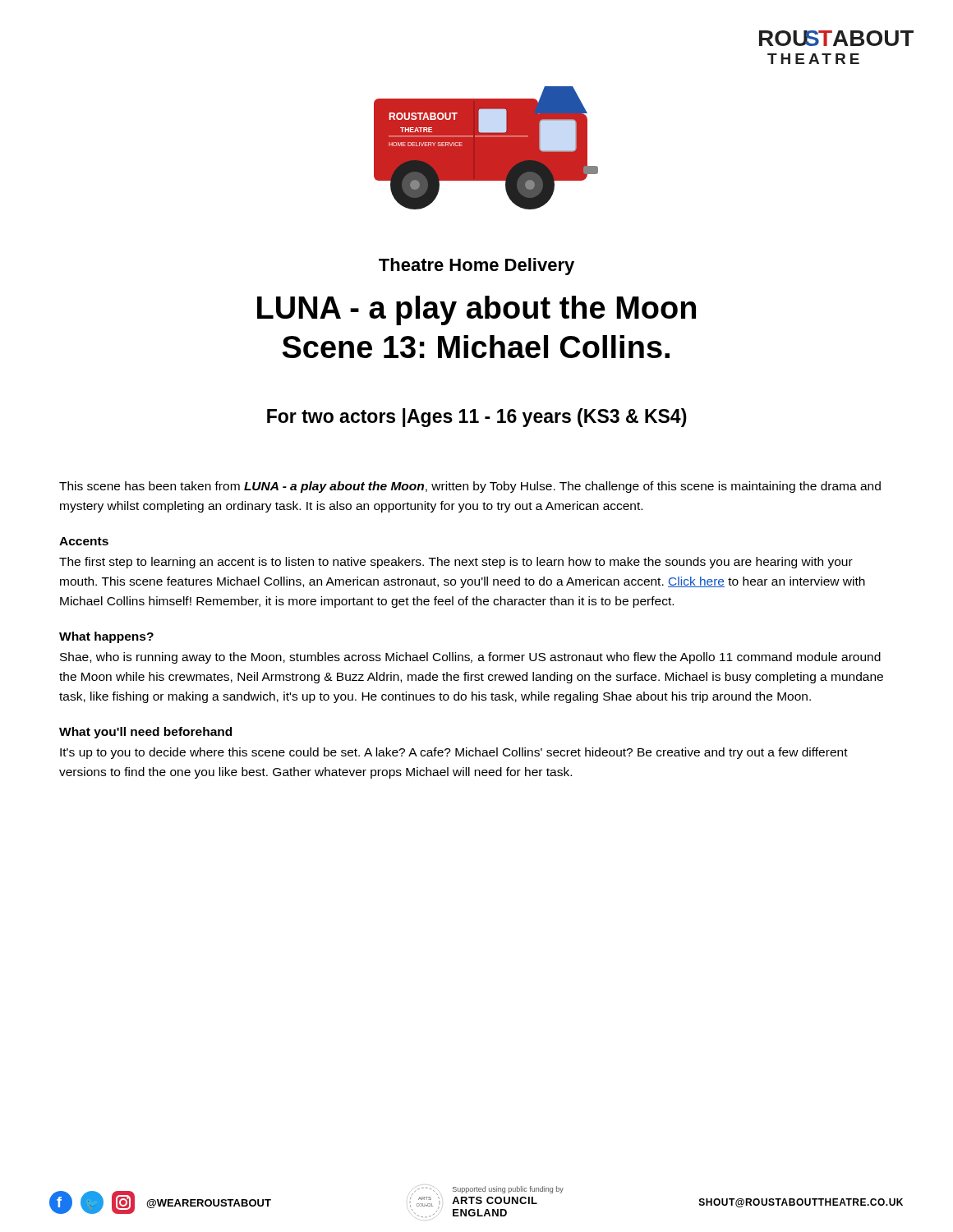Locate the element starting "It's up to you"
The image size is (953, 1232).
tap(453, 762)
